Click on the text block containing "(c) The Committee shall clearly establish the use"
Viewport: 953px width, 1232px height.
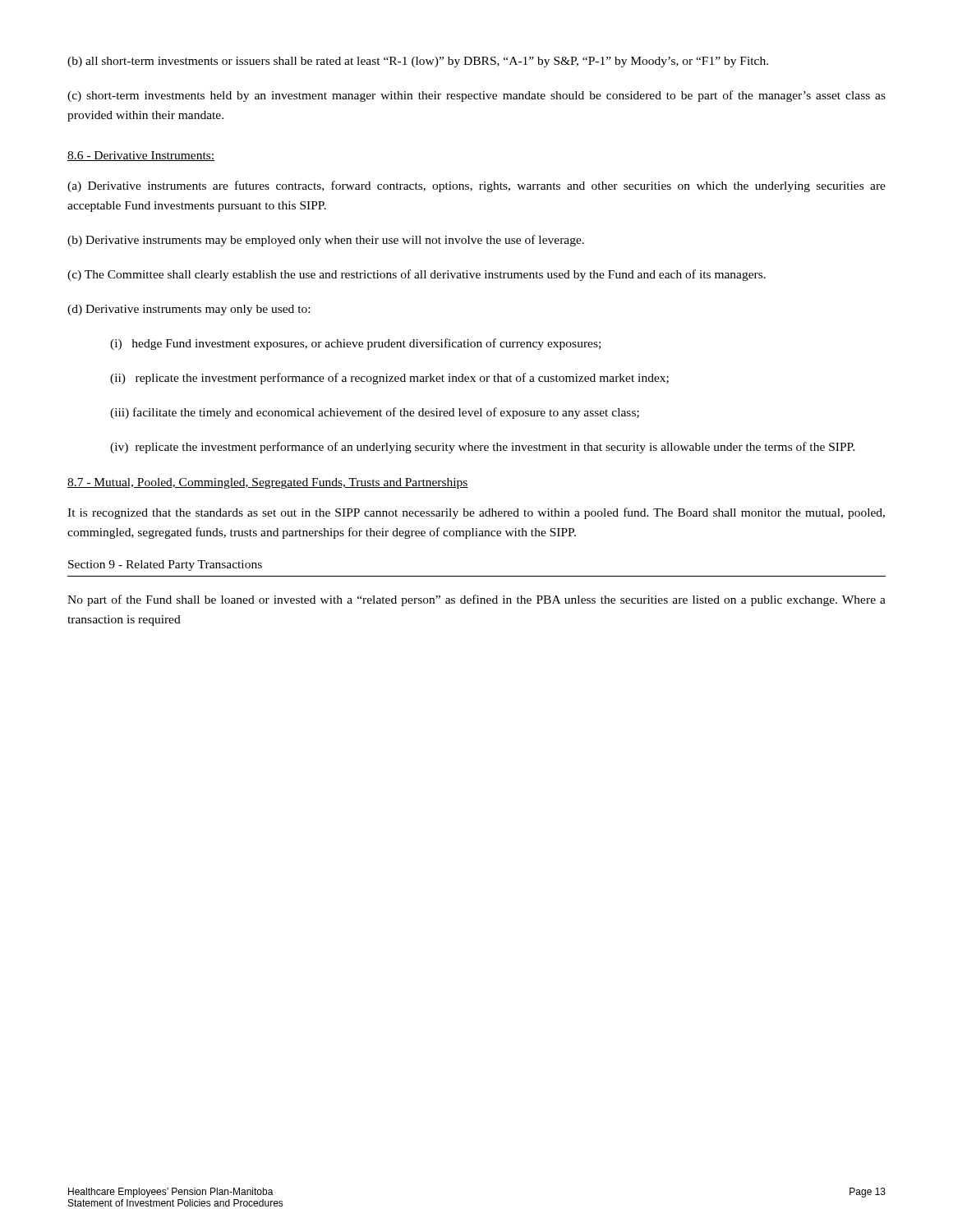pyautogui.click(x=417, y=274)
